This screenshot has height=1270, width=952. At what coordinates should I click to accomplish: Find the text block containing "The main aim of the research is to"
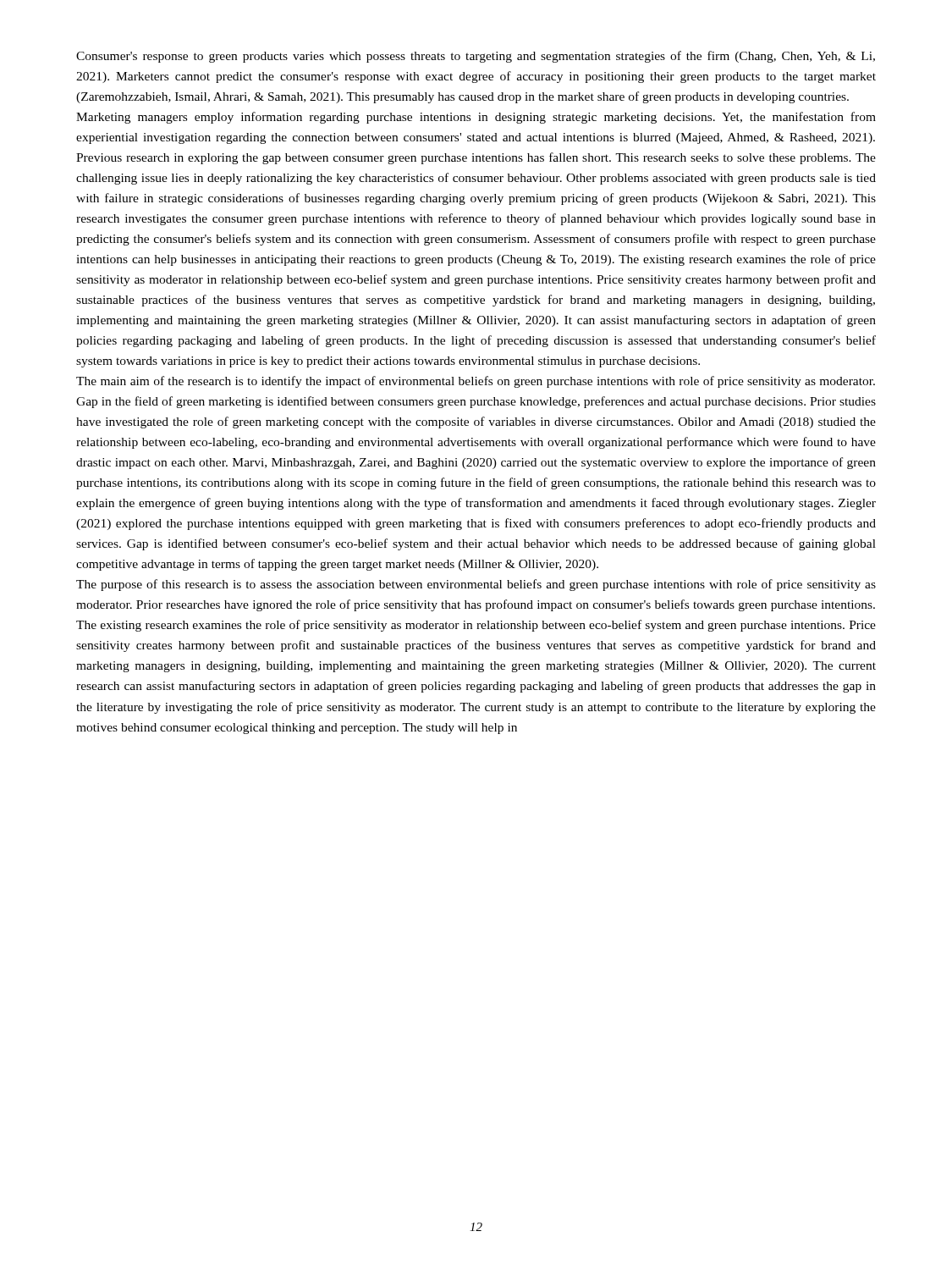pos(476,473)
